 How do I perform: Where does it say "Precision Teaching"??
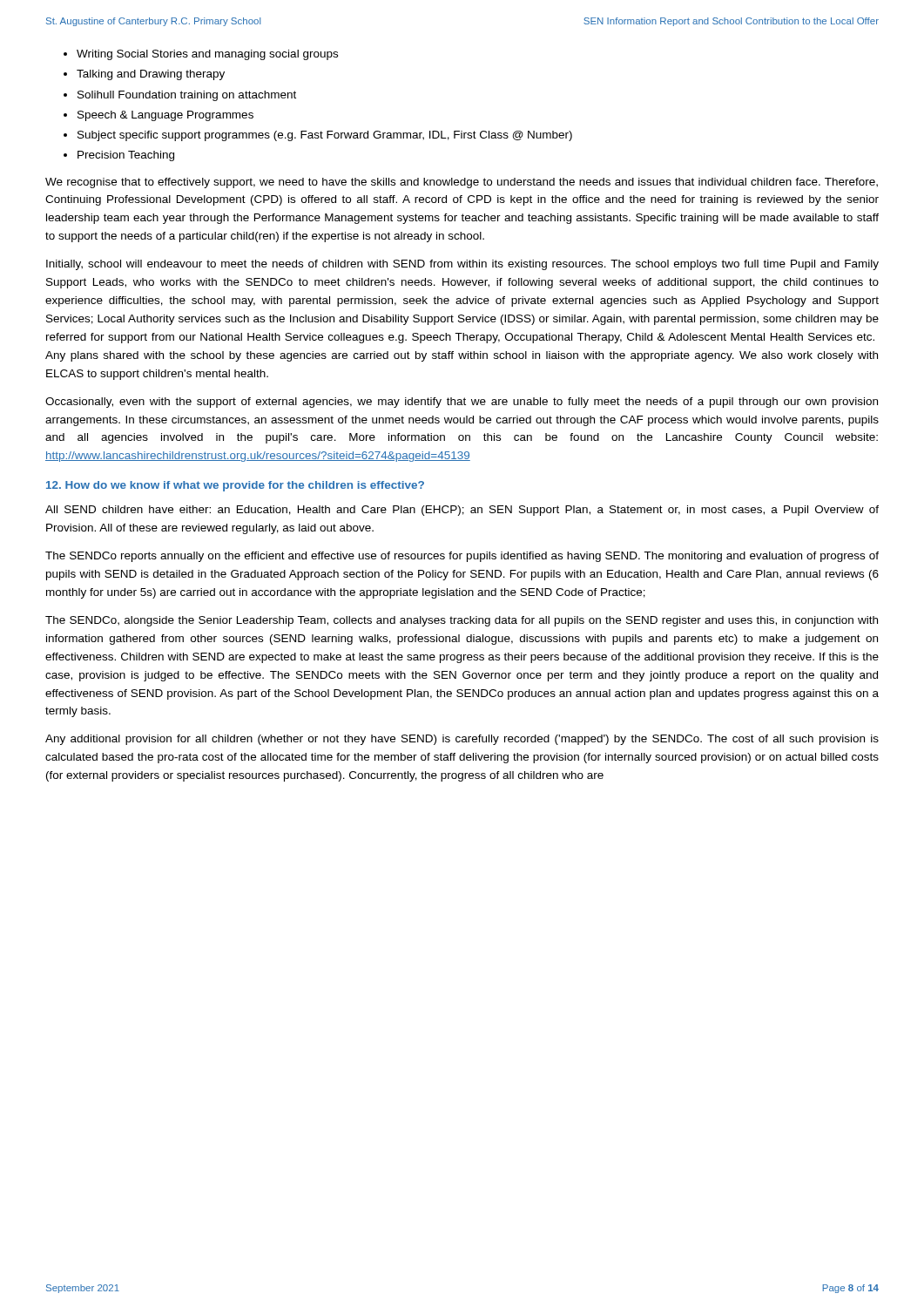[126, 156]
